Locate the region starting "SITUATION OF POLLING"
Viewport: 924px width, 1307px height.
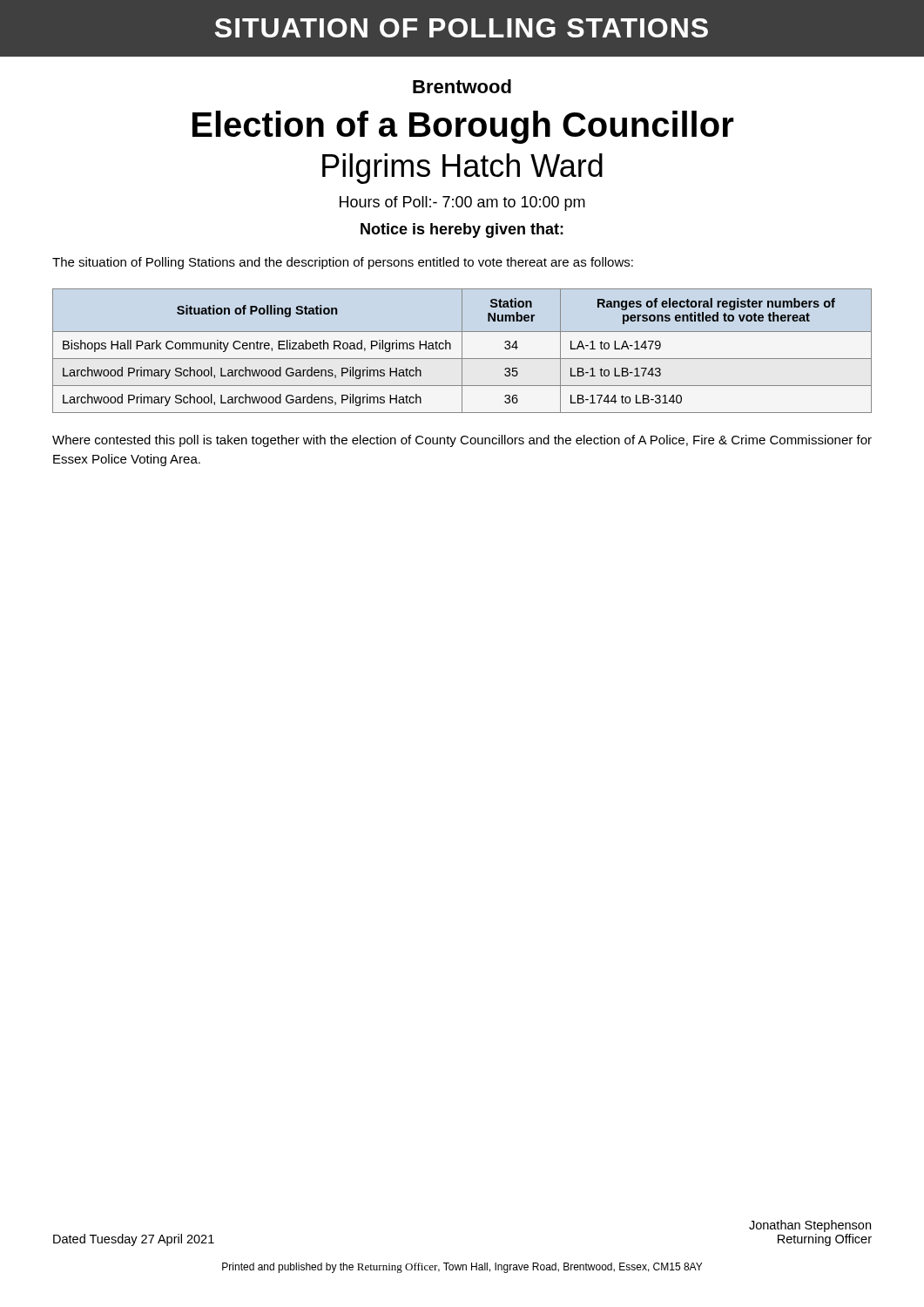point(462,28)
